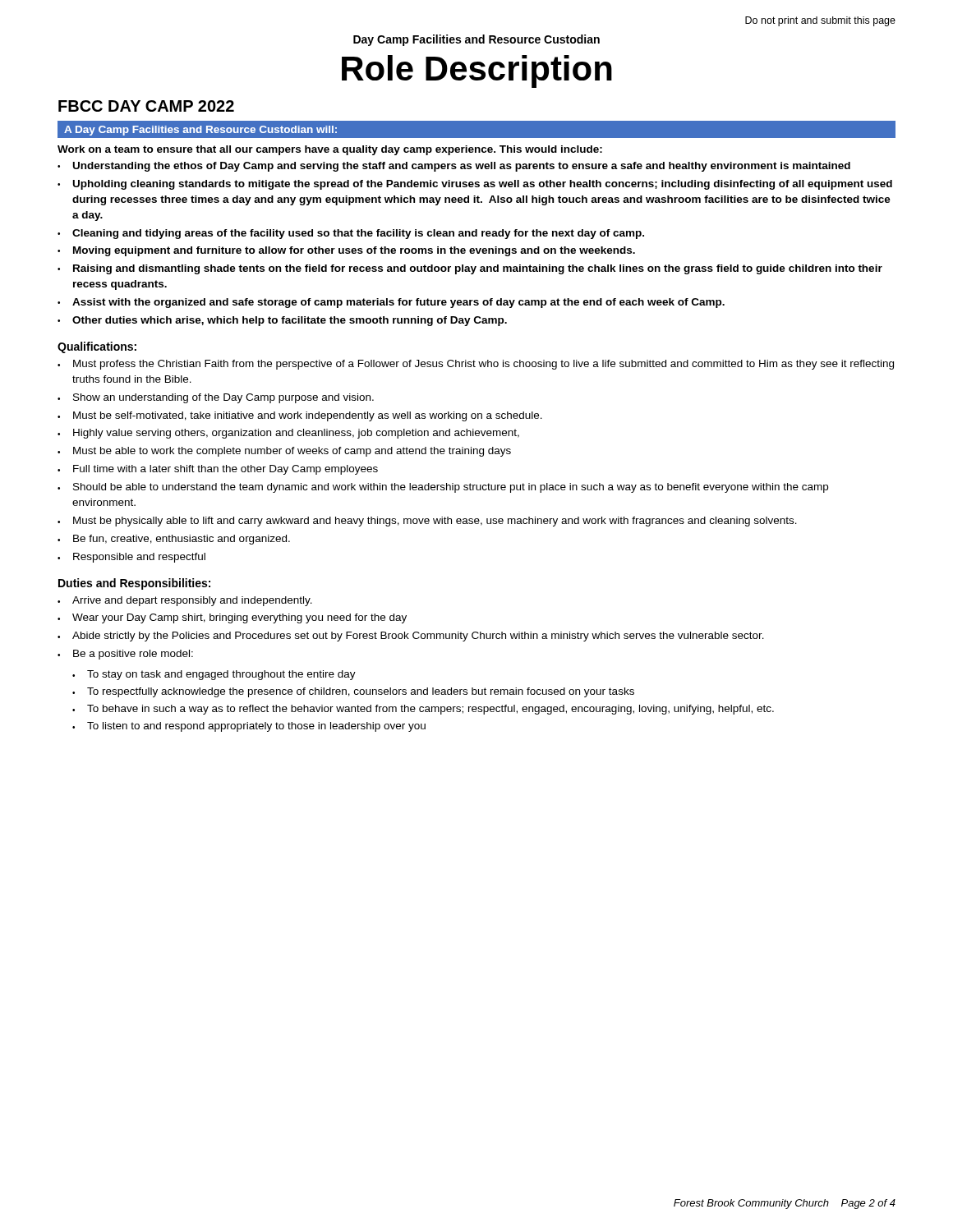Point to the element starting "• Must be self-motivated, take initiative and work"

tap(300, 416)
